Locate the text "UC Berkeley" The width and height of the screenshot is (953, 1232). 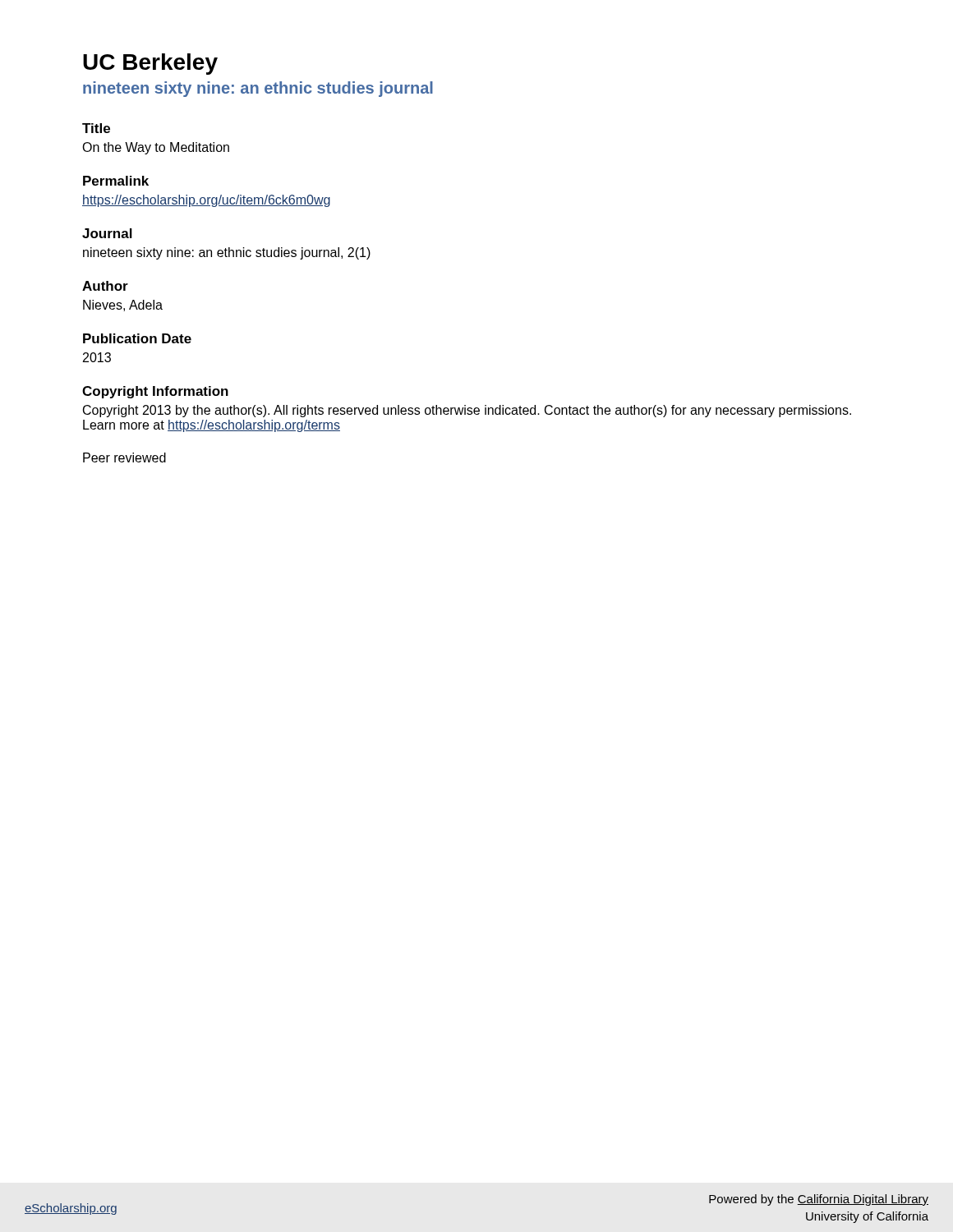click(x=150, y=64)
